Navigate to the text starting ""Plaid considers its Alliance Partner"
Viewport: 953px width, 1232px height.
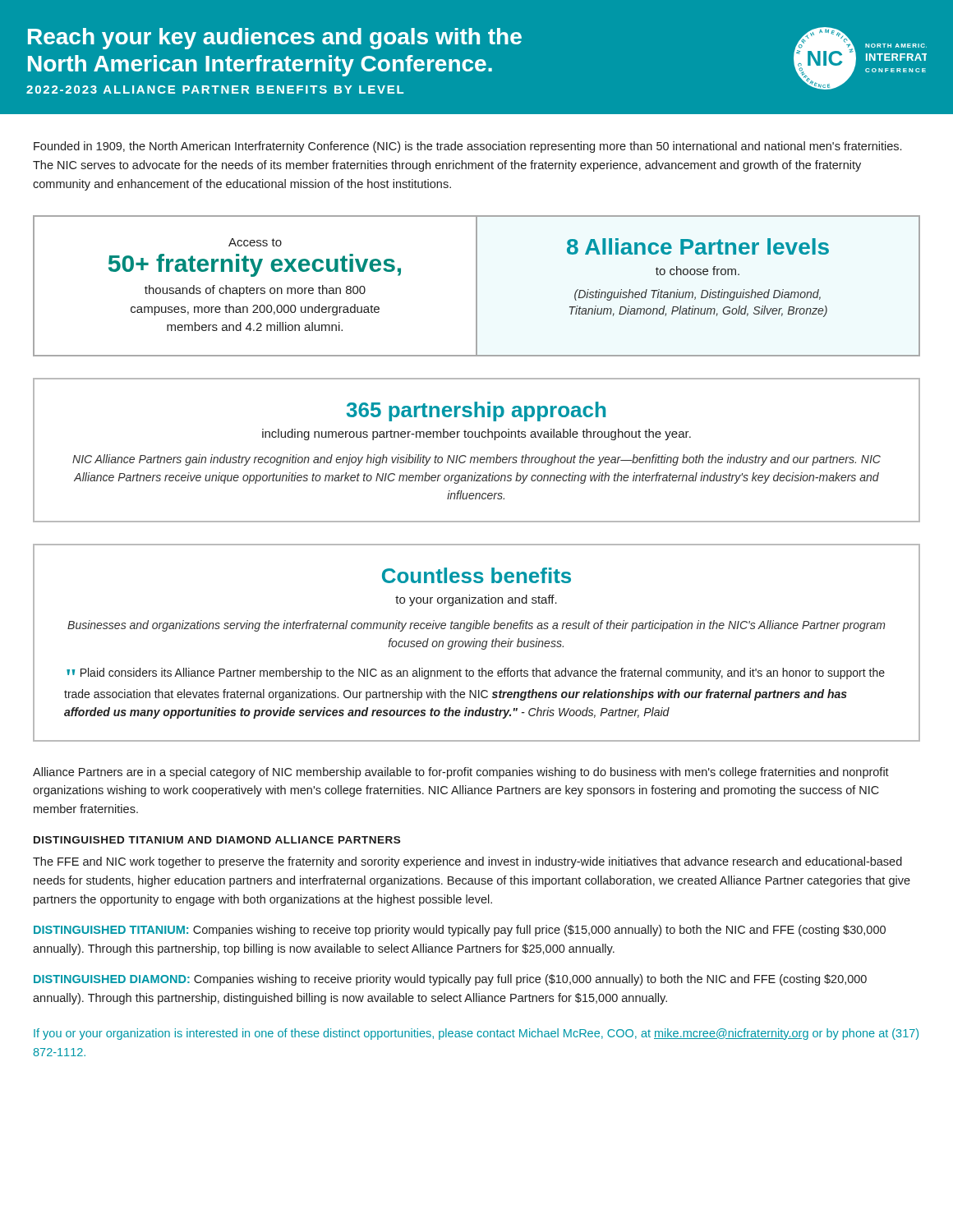pyautogui.click(x=474, y=691)
